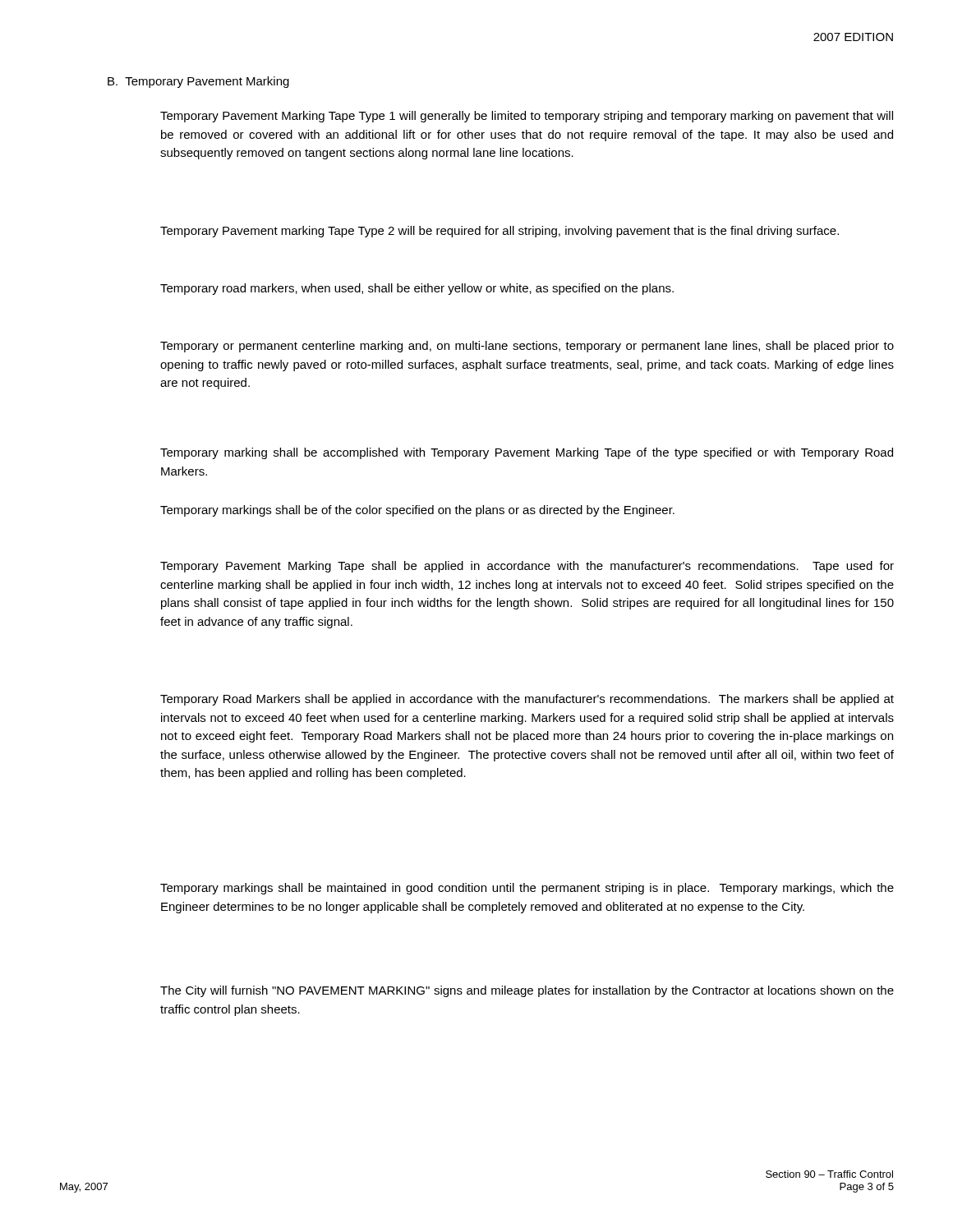
Task: Locate the block of text that opens with "Temporary Pavement Marking Tape shall be applied"
Action: pos(527,593)
